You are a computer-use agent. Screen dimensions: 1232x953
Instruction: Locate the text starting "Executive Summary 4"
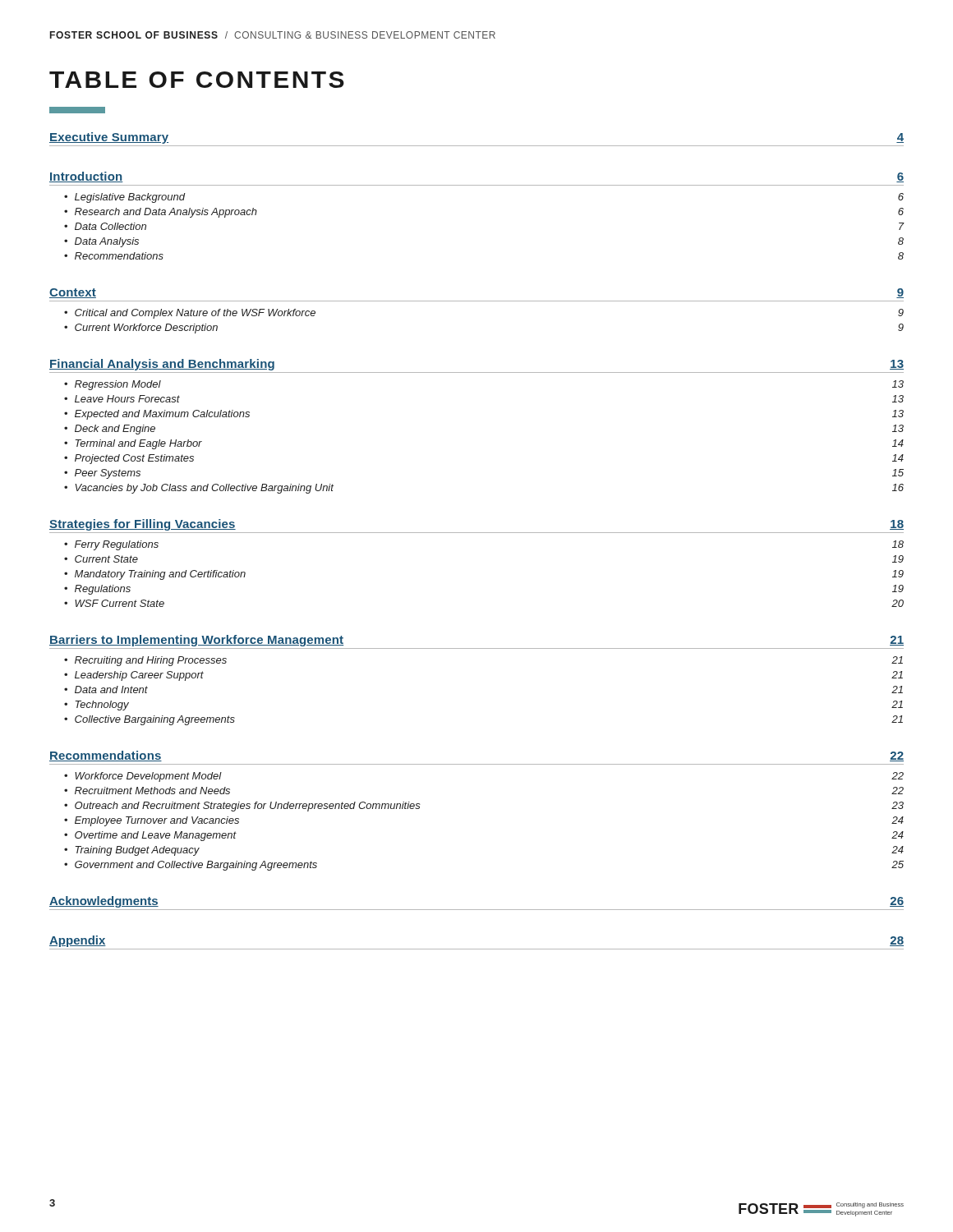click(x=476, y=138)
